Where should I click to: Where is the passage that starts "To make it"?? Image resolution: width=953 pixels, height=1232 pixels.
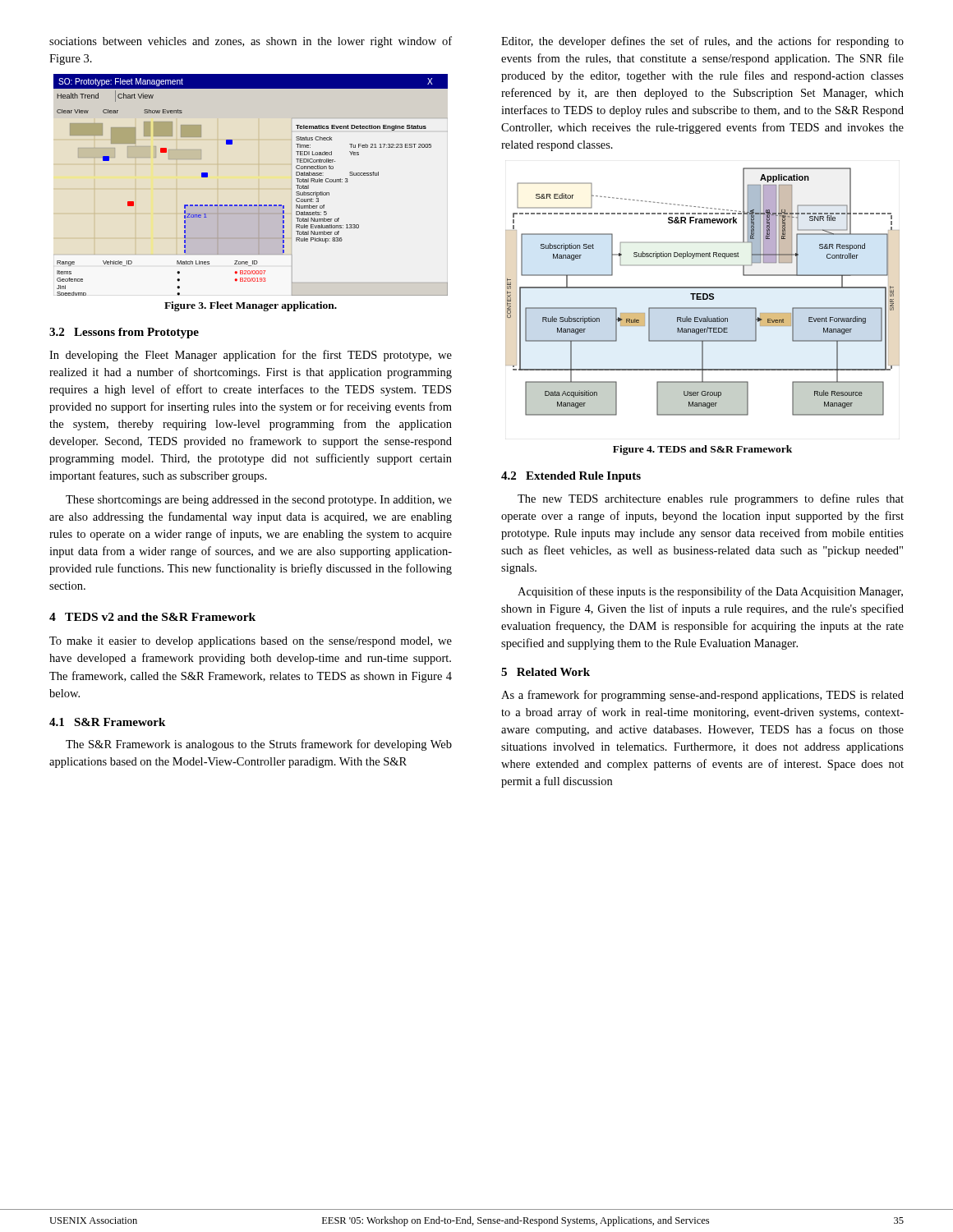[x=251, y=667]
